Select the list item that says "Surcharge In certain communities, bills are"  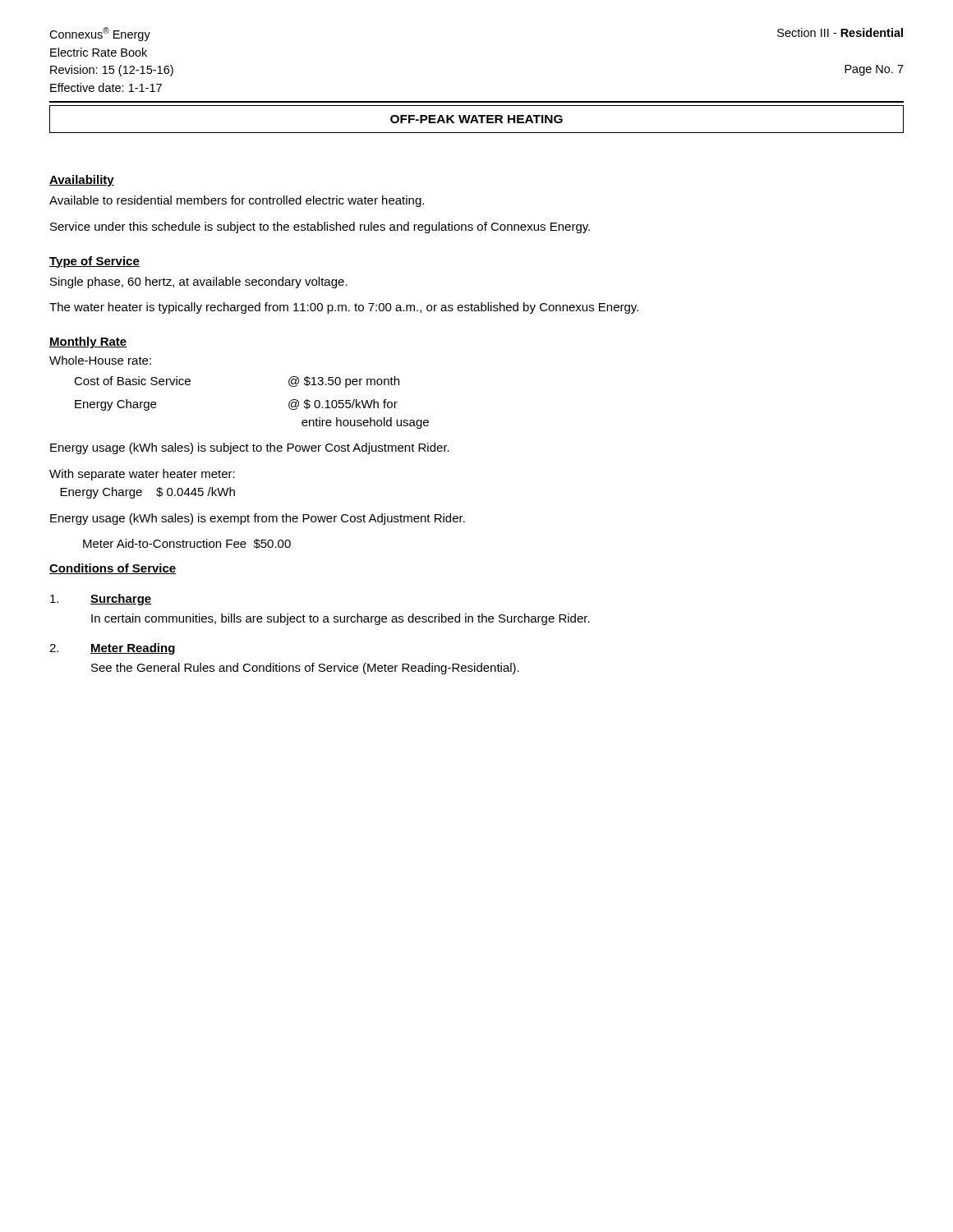pos(476,609)
